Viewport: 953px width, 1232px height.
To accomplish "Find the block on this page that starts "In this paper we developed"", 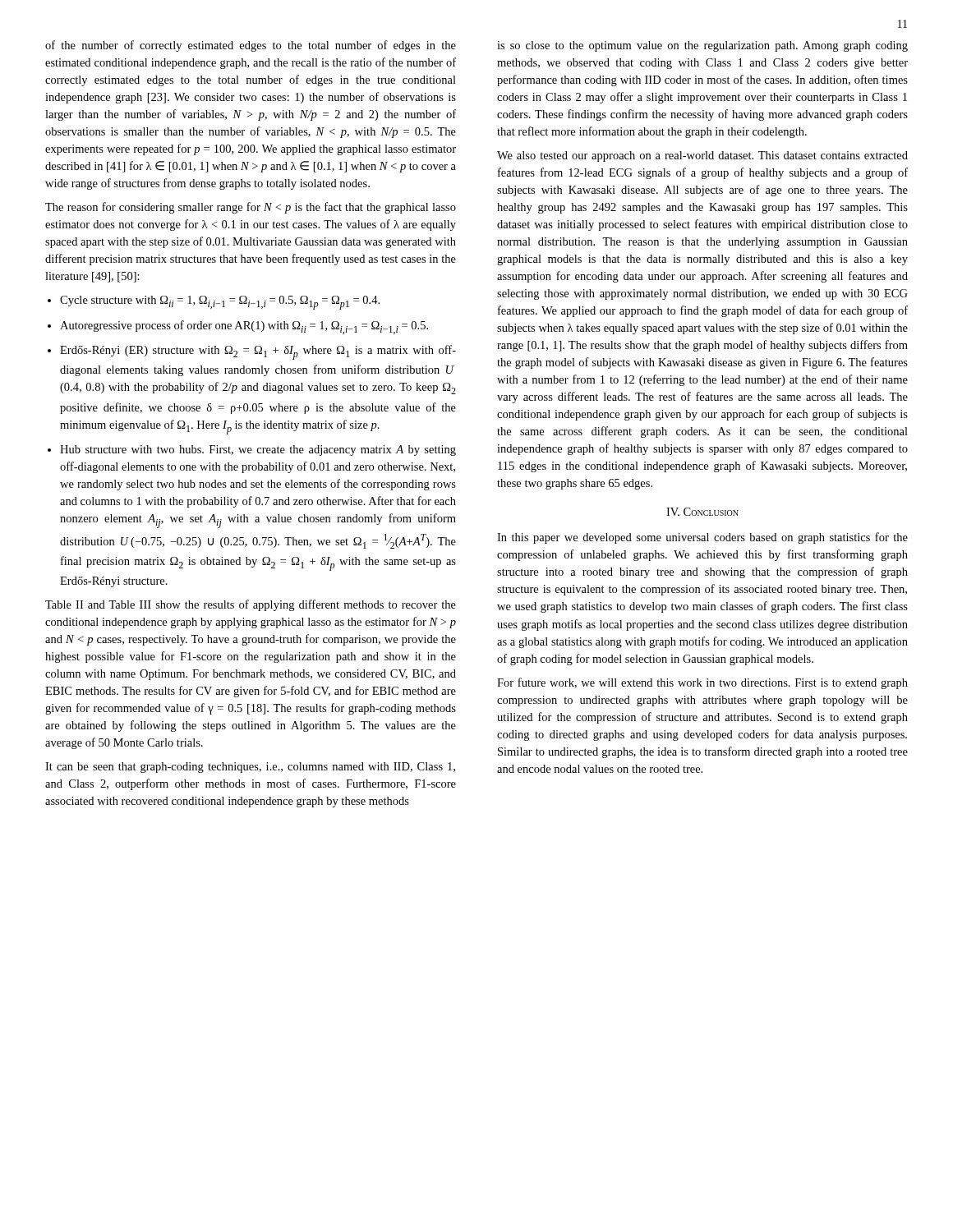I will 702,598.
